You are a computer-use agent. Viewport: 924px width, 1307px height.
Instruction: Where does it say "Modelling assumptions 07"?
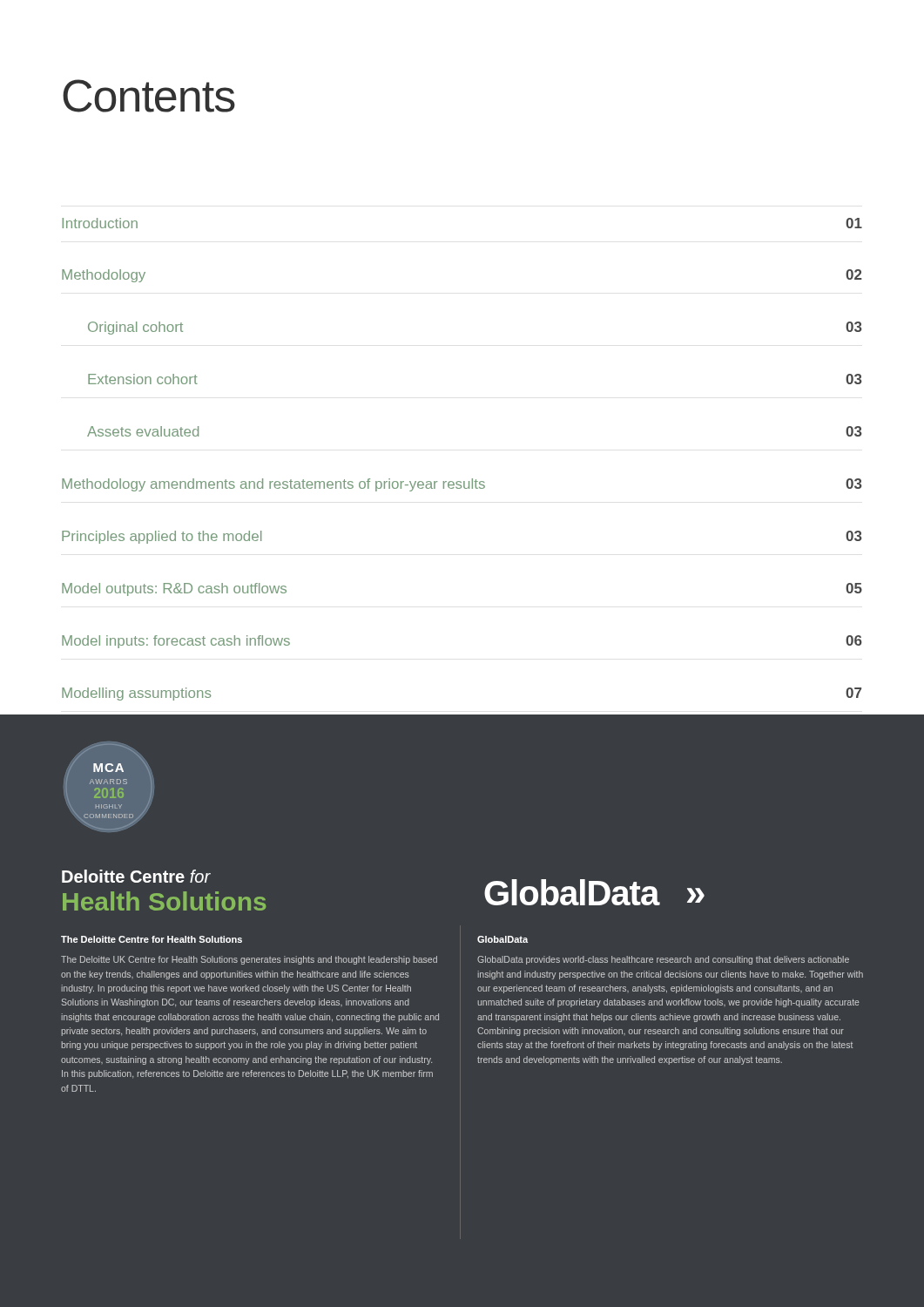(x=133, y=693)
